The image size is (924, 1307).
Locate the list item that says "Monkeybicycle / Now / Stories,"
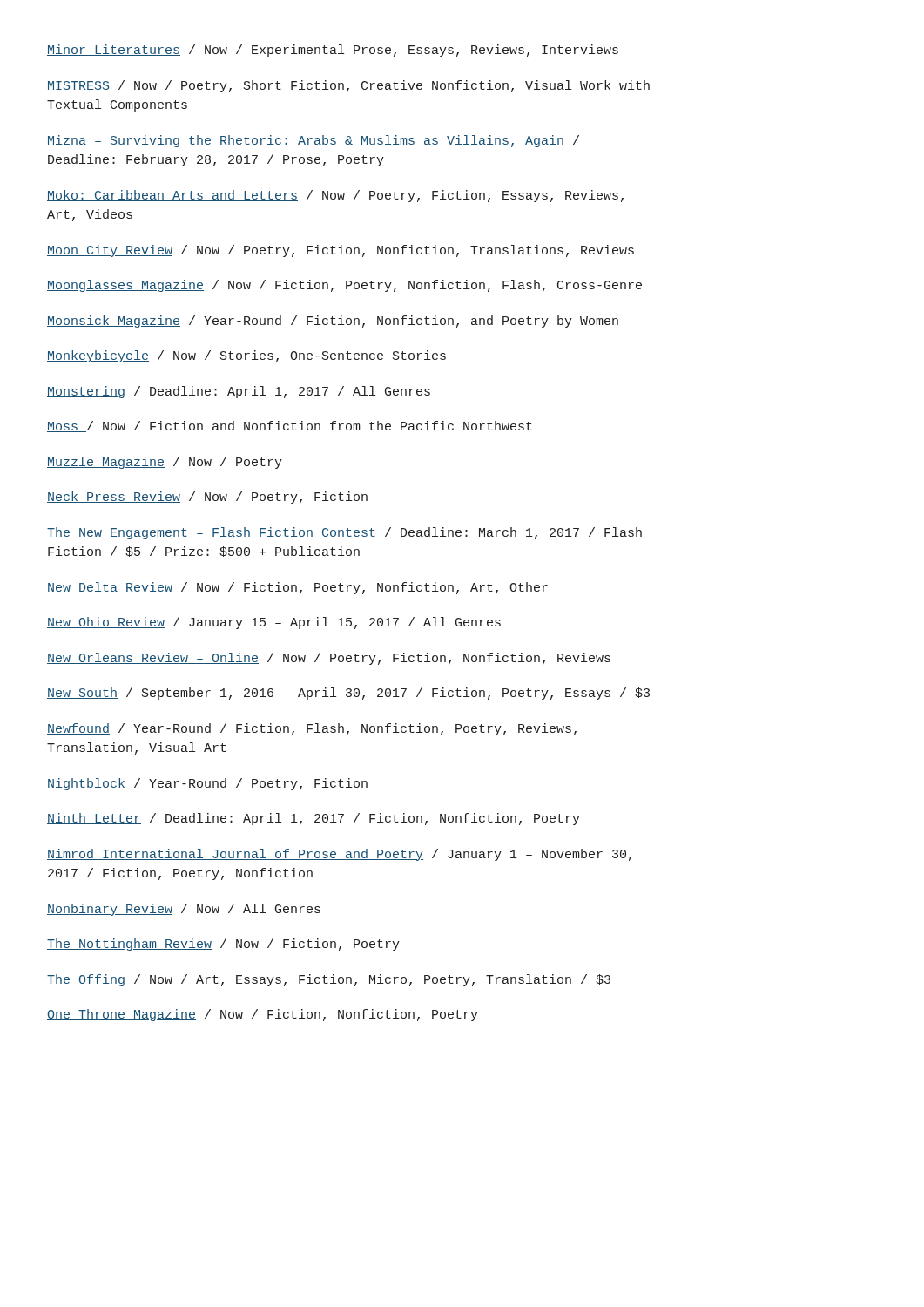click(247, 357)
